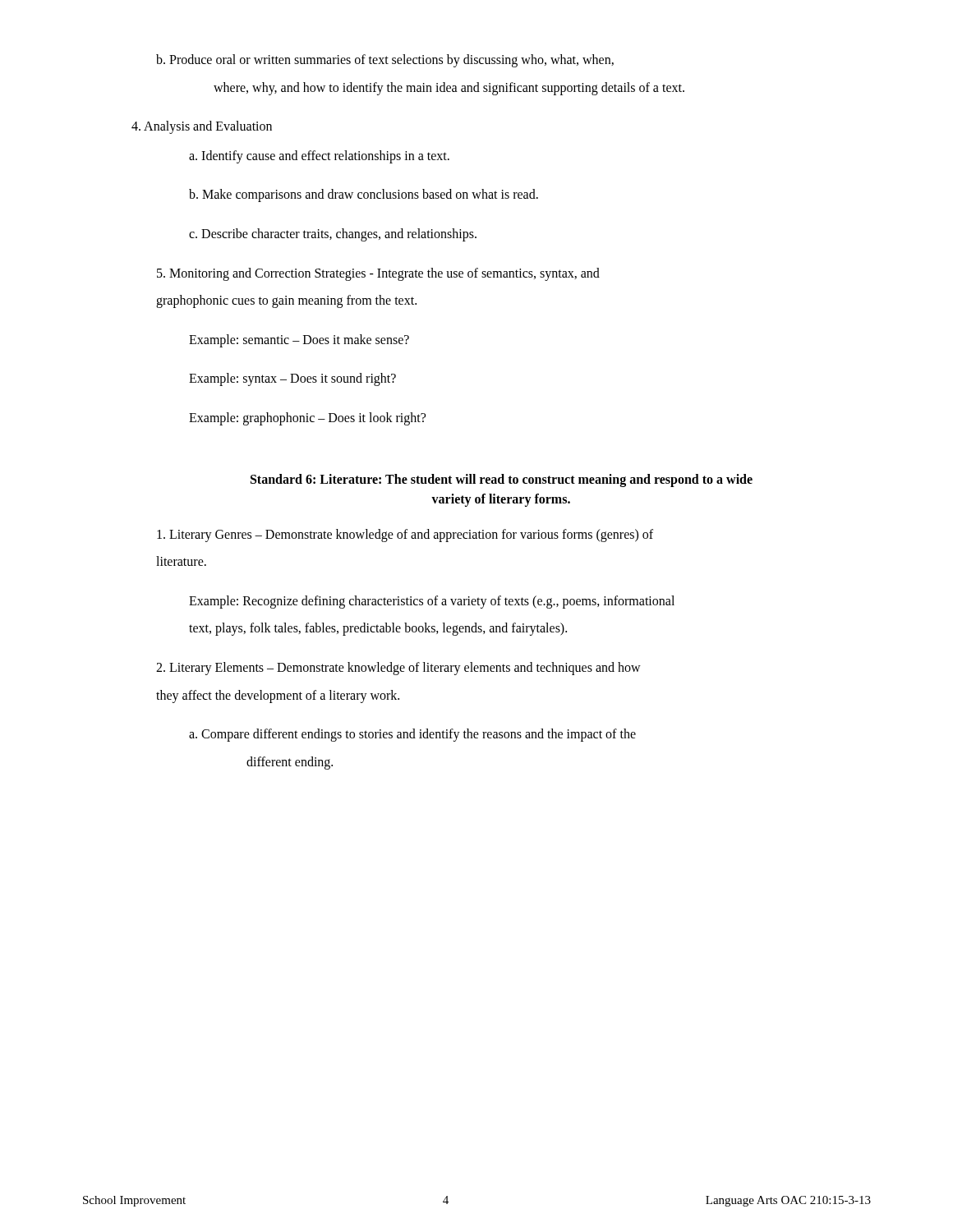Find the element starting "Example: Recognize defining"
The image size is (953, 1232).
coord(530,616)
